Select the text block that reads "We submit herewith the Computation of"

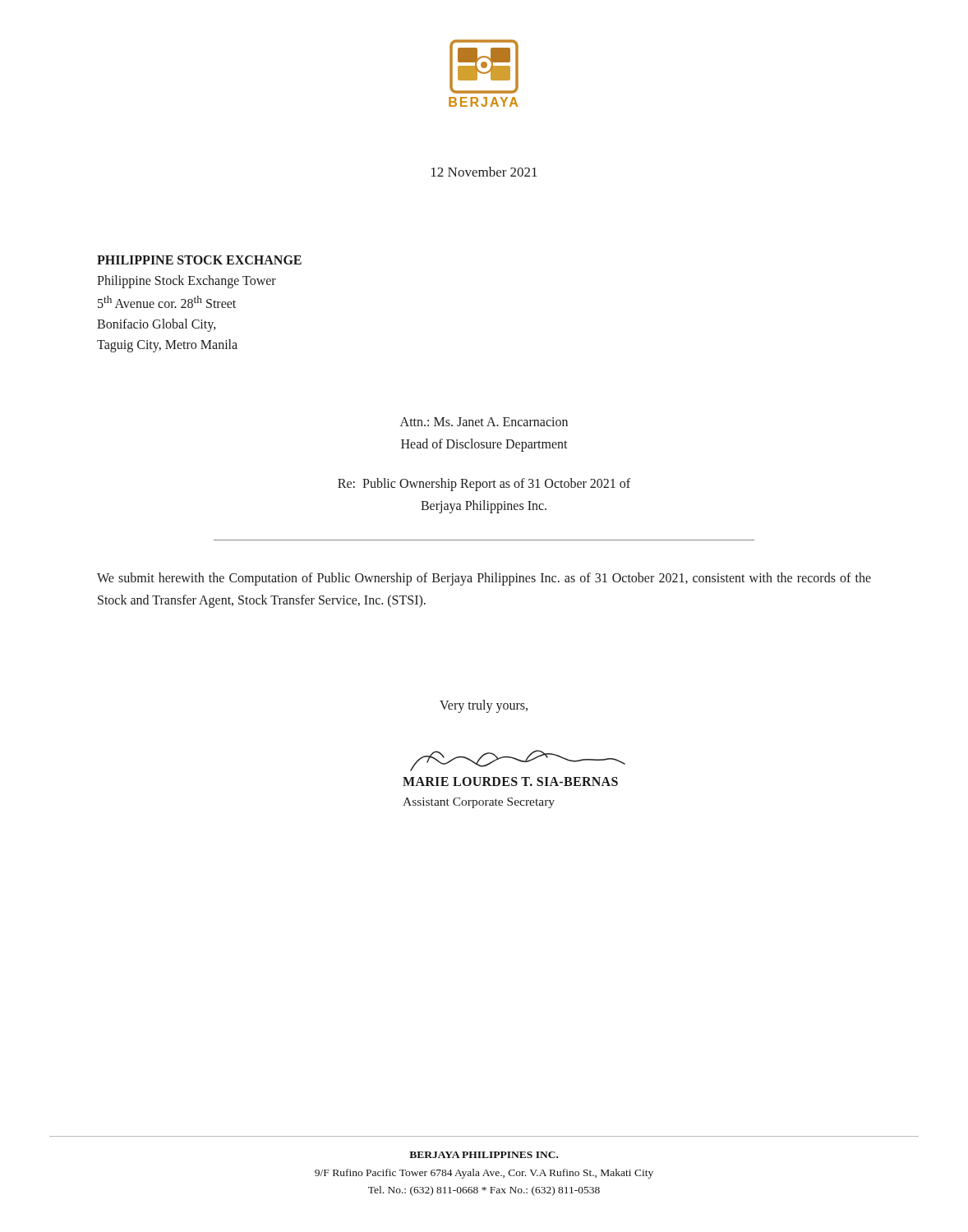point(484,589)
